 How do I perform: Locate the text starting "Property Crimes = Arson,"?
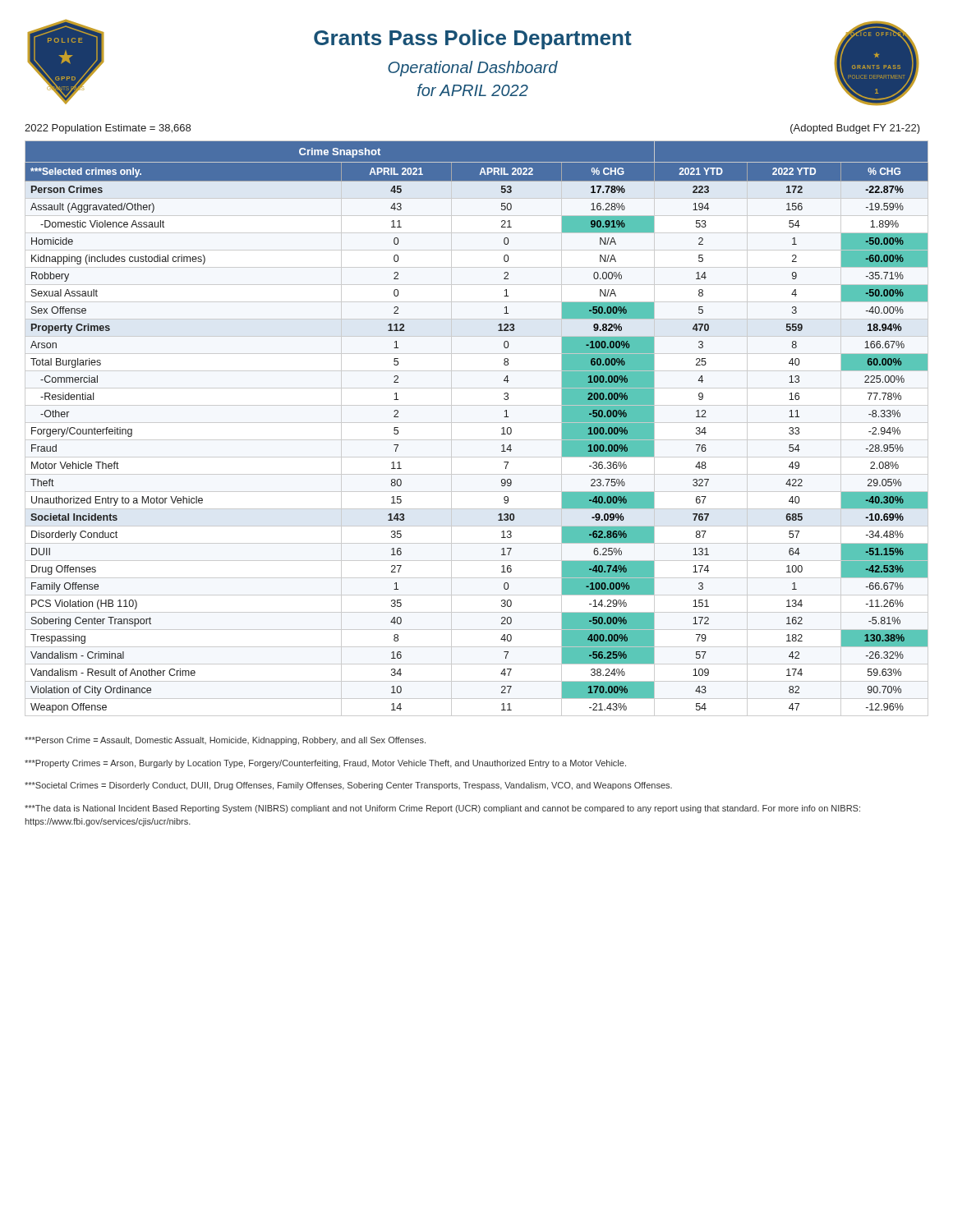[326, 763]
